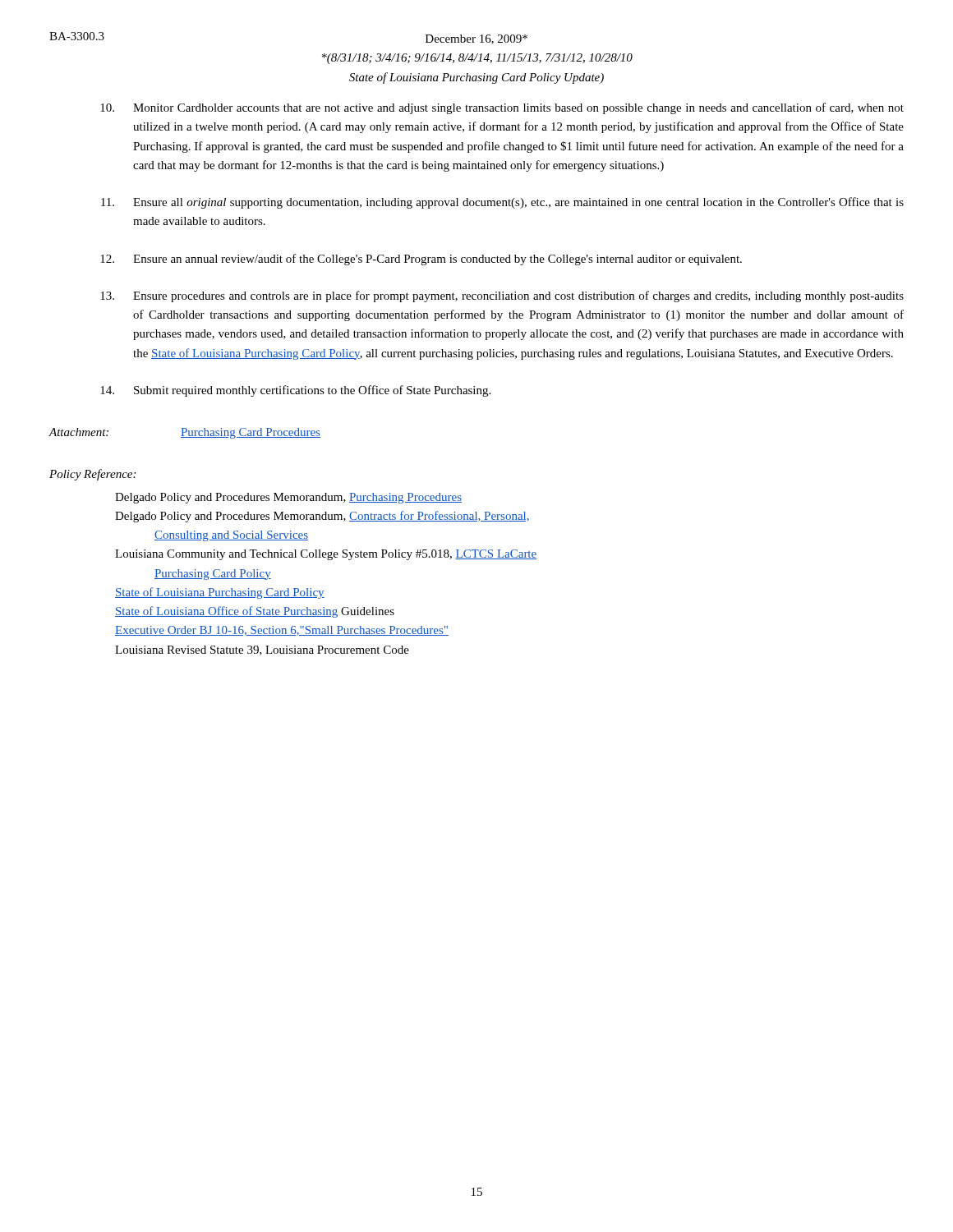This screenshot has height=1232, width=953.
Task: Locate the list item with the text "10. Monitor Cardholder accounts that are not active"
Action: pos(476,137)
